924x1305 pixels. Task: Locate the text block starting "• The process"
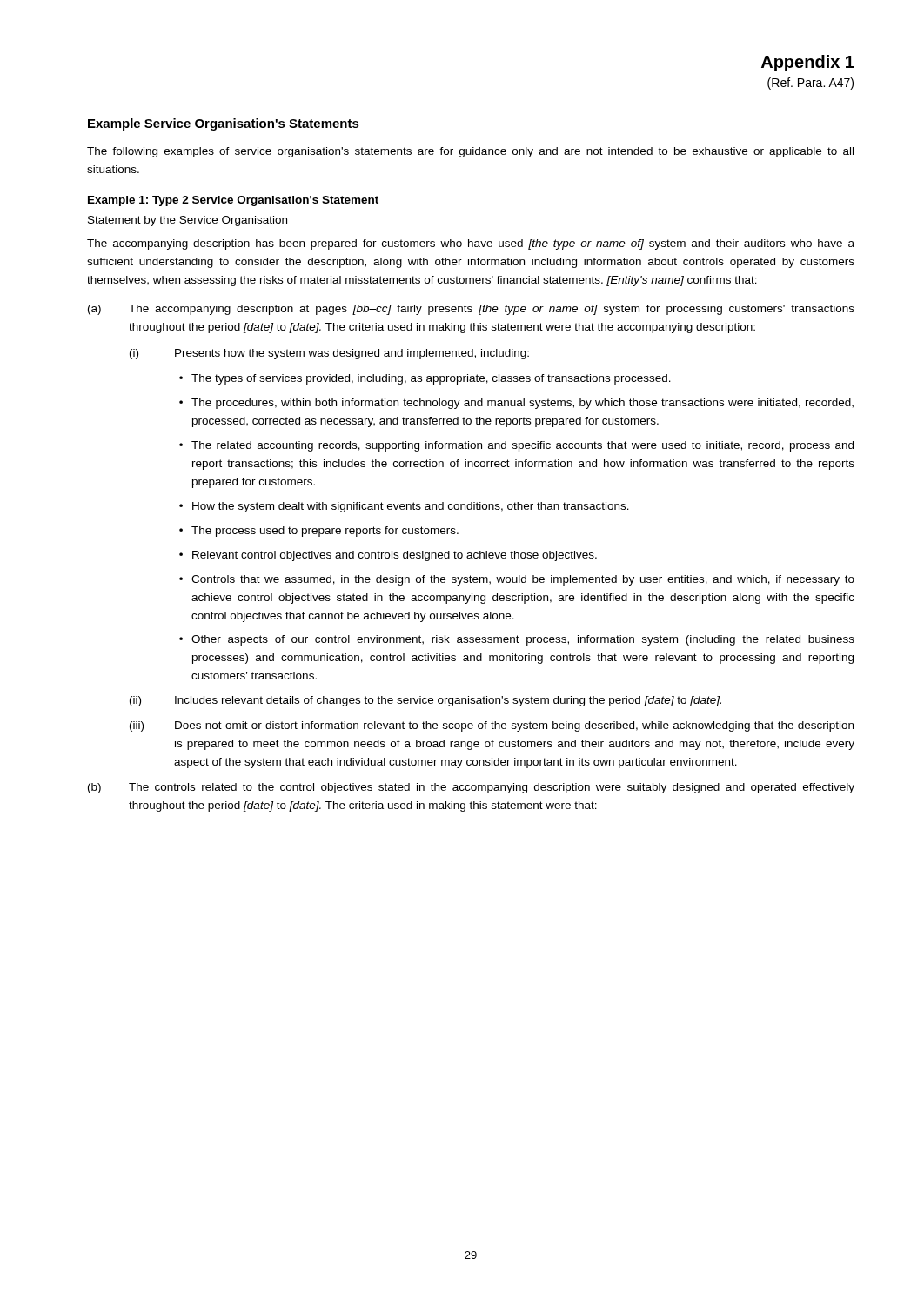(319, 532)
